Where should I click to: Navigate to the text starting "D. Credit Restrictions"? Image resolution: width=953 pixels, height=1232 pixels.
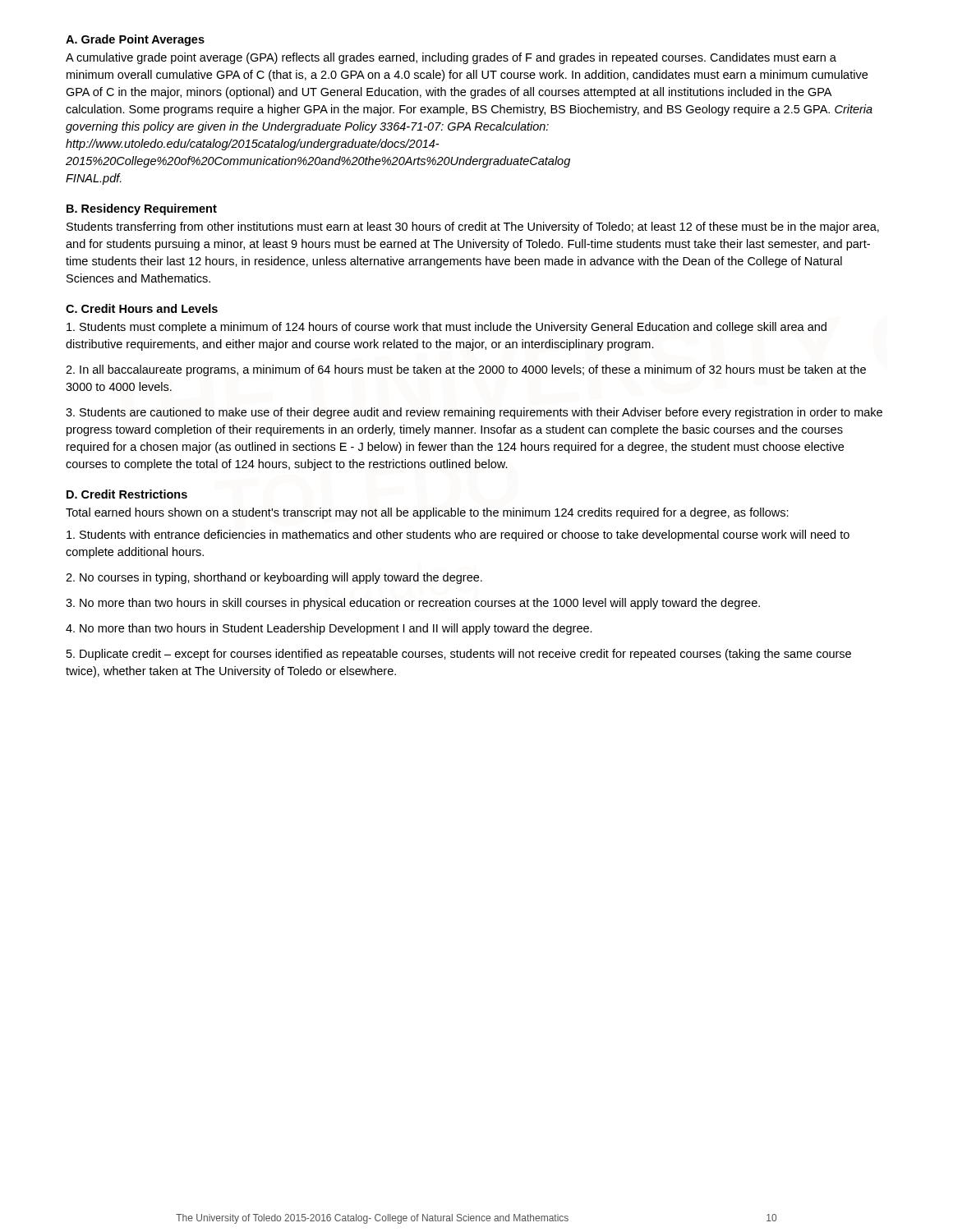coord(127,495)
